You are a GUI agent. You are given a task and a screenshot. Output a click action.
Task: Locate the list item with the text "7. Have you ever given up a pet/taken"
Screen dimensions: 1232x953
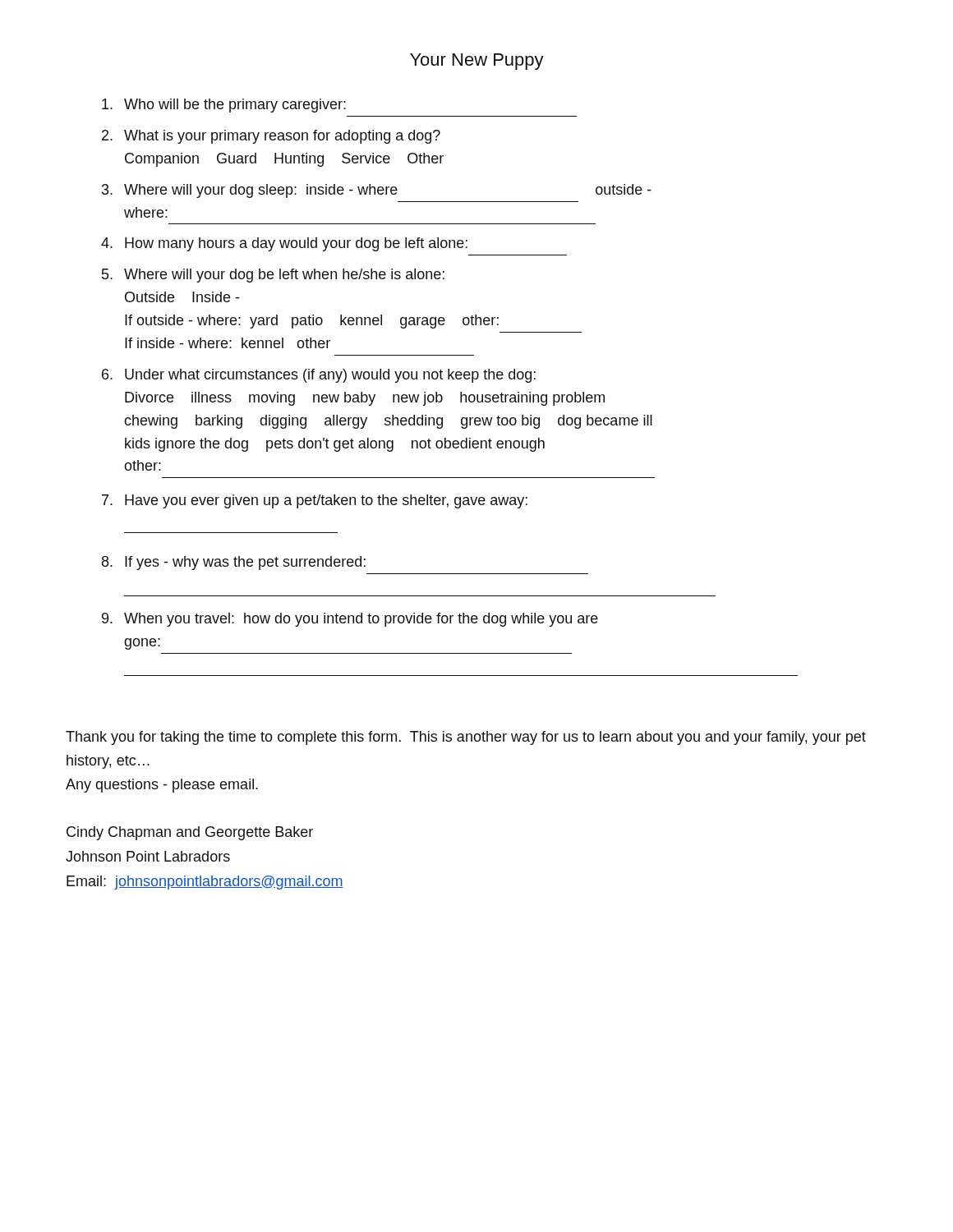(x=309, y=512)
